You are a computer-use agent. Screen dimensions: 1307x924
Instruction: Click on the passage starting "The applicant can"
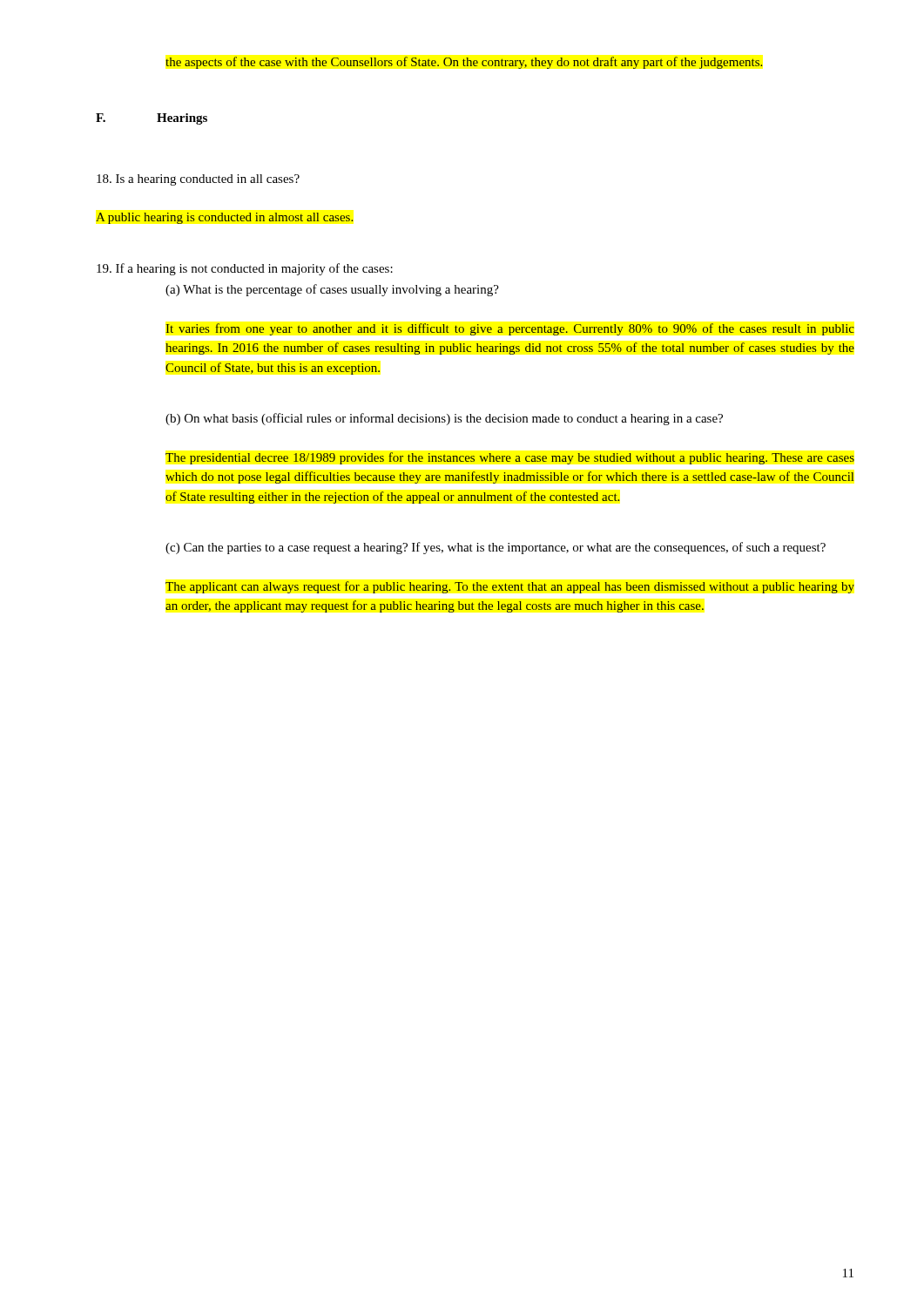510,596
